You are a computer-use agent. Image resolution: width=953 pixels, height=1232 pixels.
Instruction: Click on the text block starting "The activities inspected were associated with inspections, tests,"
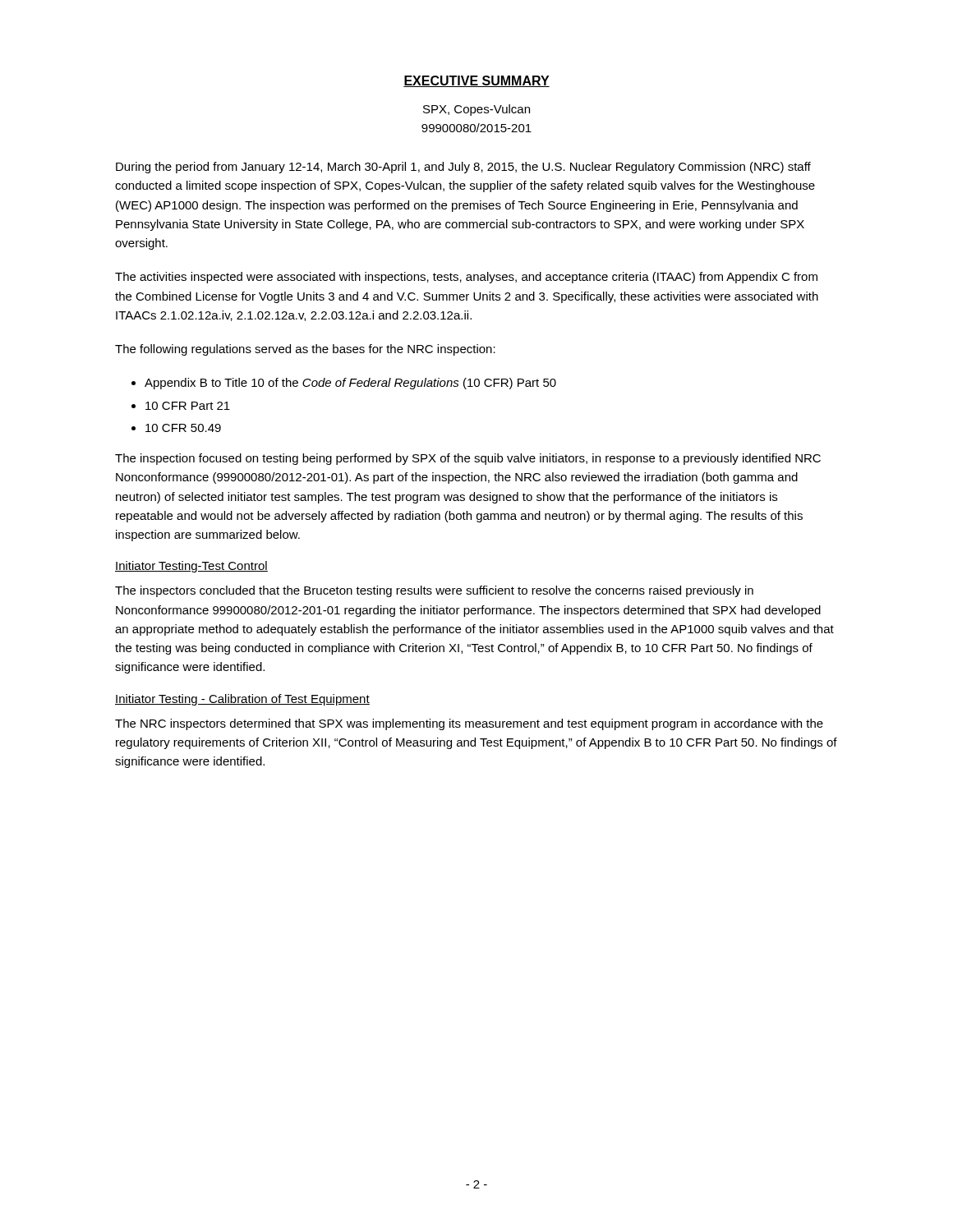[x=467, y=296]
